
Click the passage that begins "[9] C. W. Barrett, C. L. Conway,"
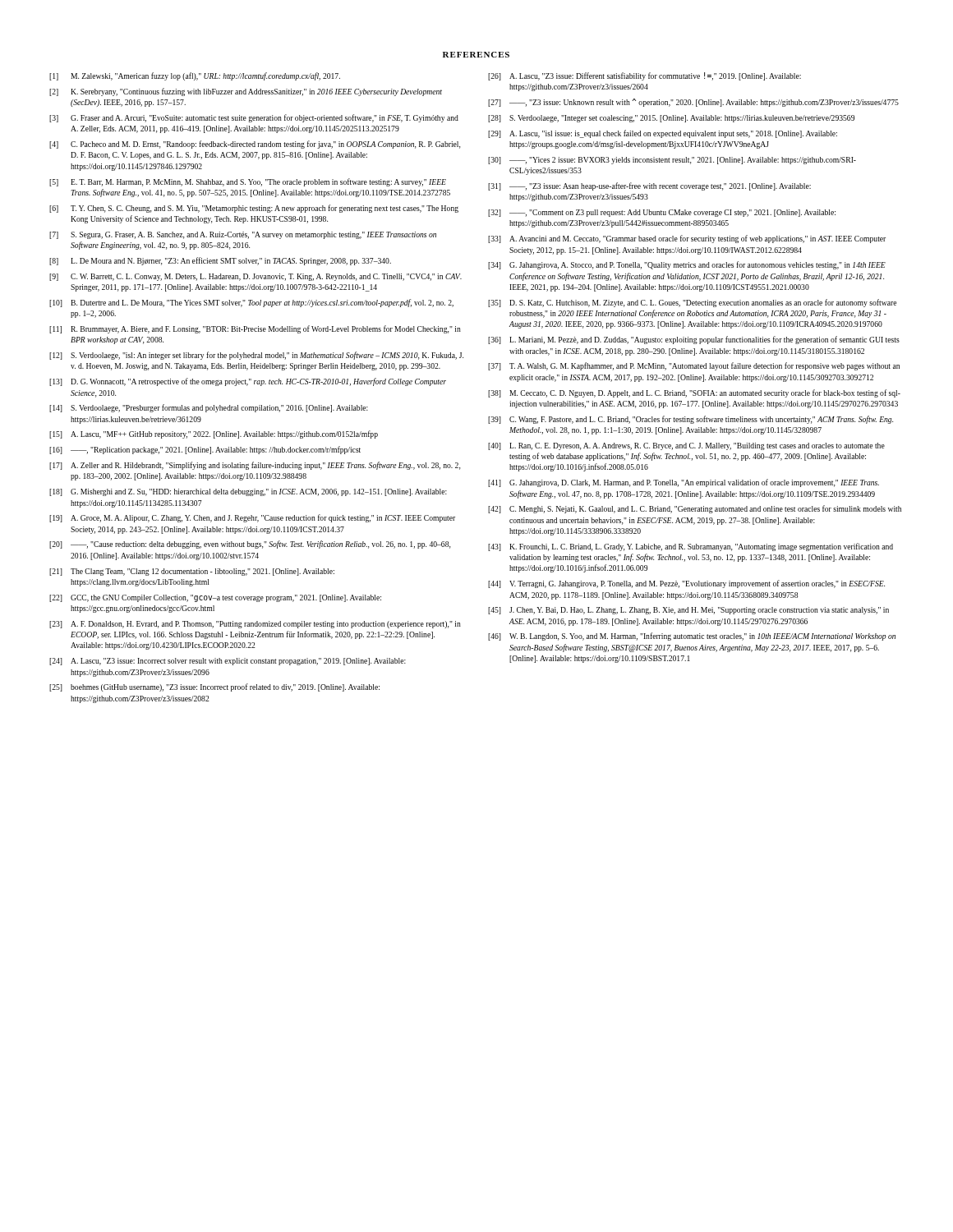tap(257, 282)
